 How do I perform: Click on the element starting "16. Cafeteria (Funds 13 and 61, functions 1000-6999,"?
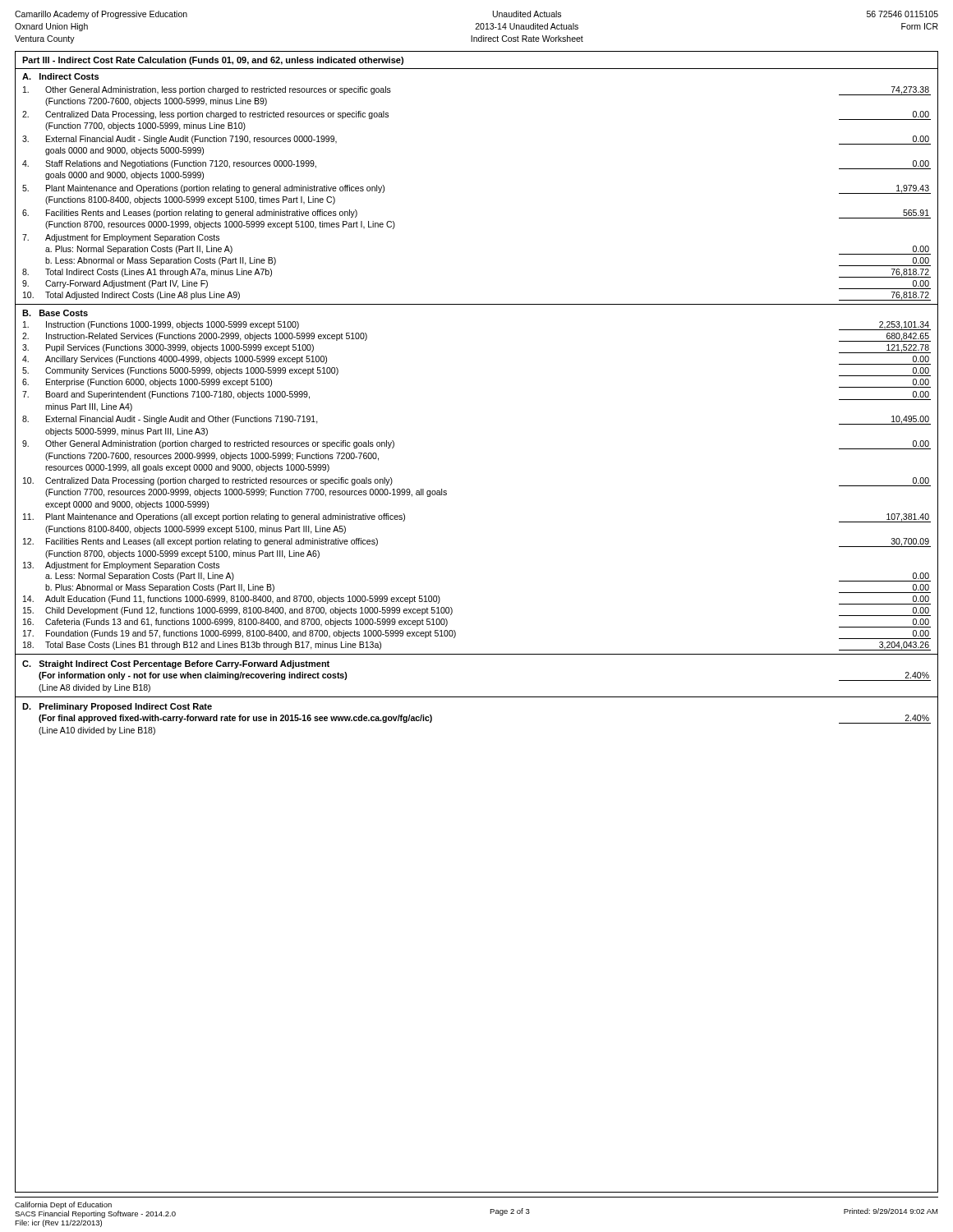click(x=251, y=623)
